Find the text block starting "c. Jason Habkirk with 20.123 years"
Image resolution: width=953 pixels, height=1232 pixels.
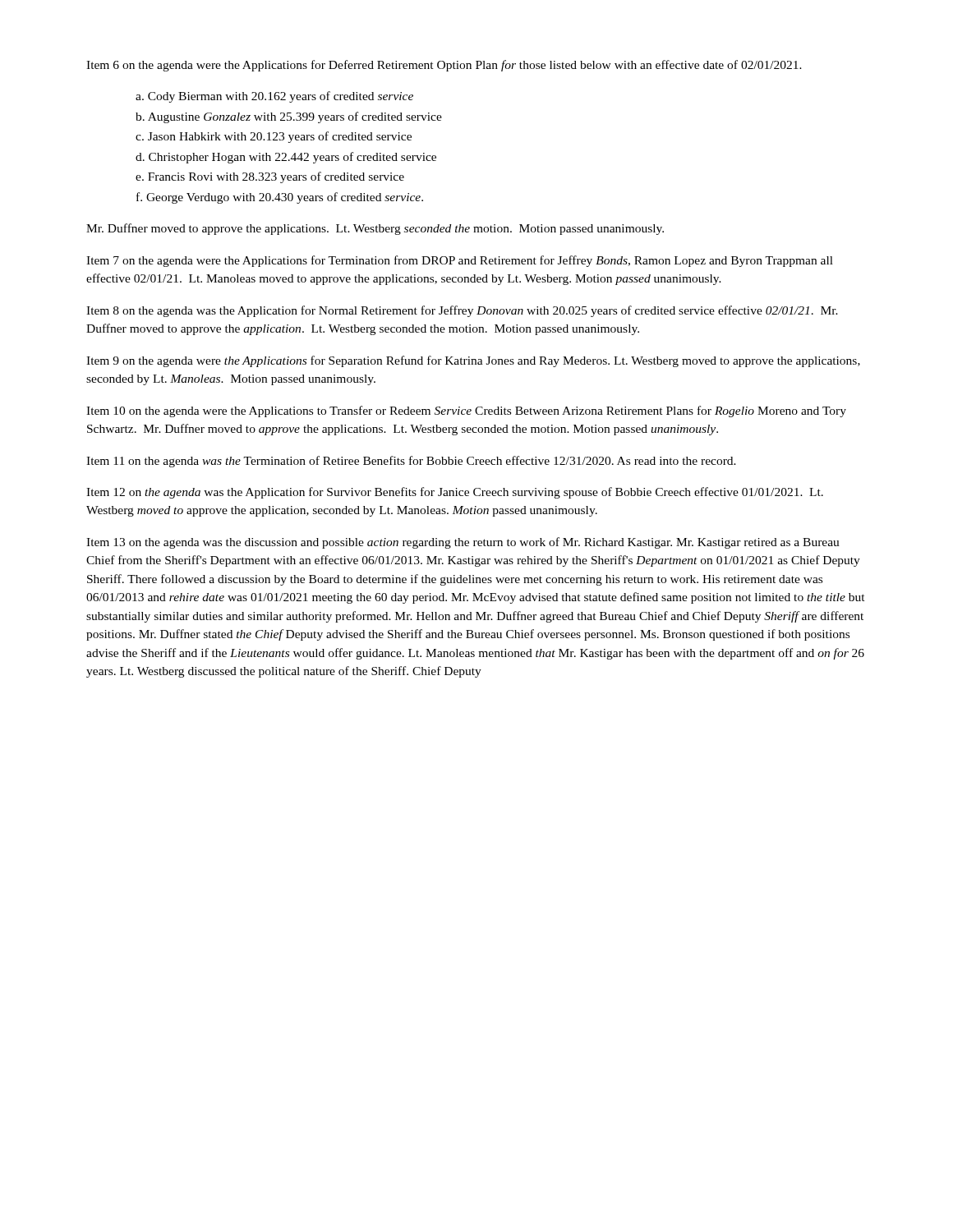click(x=274, y=136)
